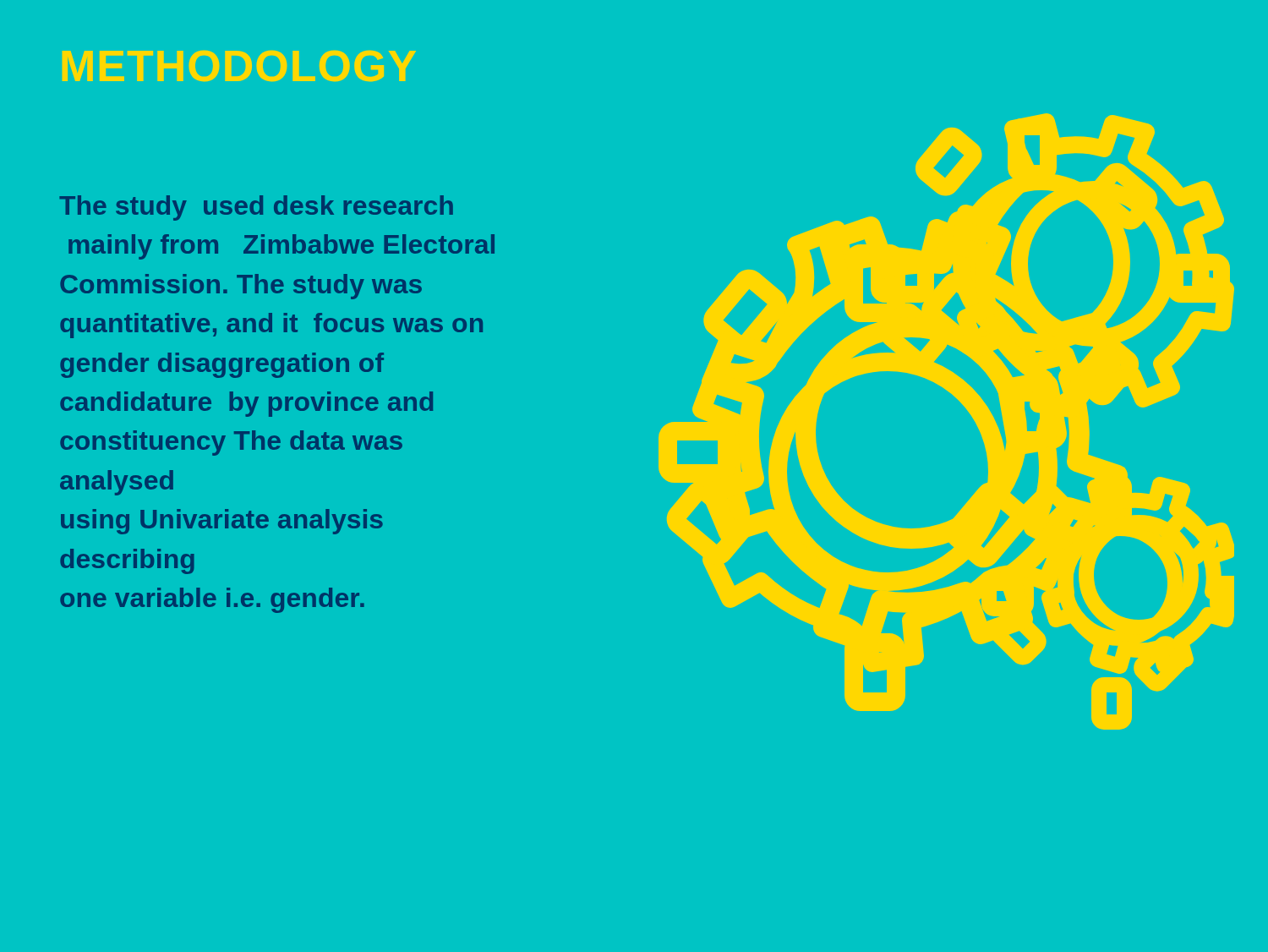Screen dimensions: 952x1268
Task: Click on the element starting "The study used desk research"
Action: [279, 402]
